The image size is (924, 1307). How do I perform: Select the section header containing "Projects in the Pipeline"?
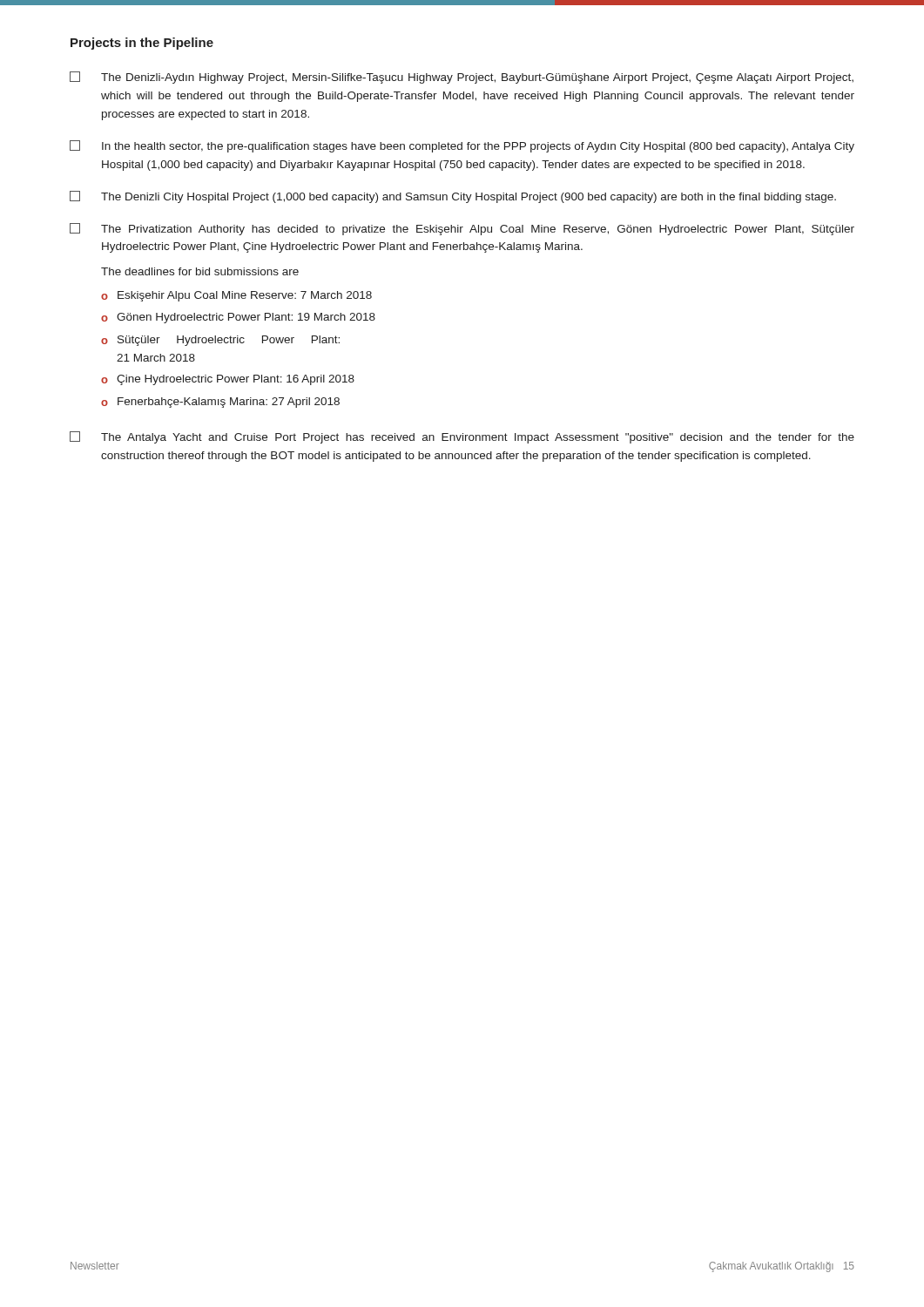coord(142,42)
